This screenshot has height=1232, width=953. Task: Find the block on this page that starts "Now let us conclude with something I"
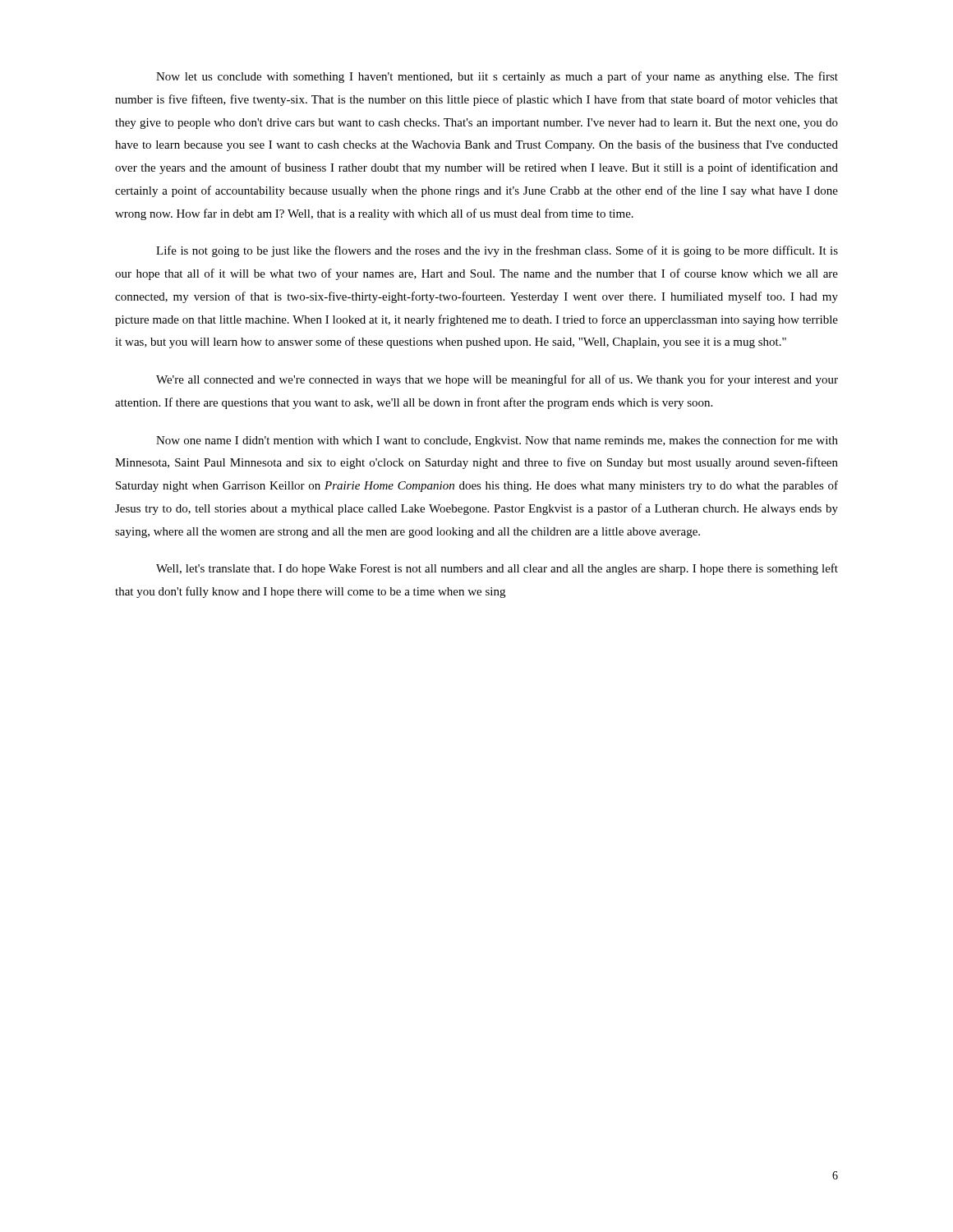476,335
